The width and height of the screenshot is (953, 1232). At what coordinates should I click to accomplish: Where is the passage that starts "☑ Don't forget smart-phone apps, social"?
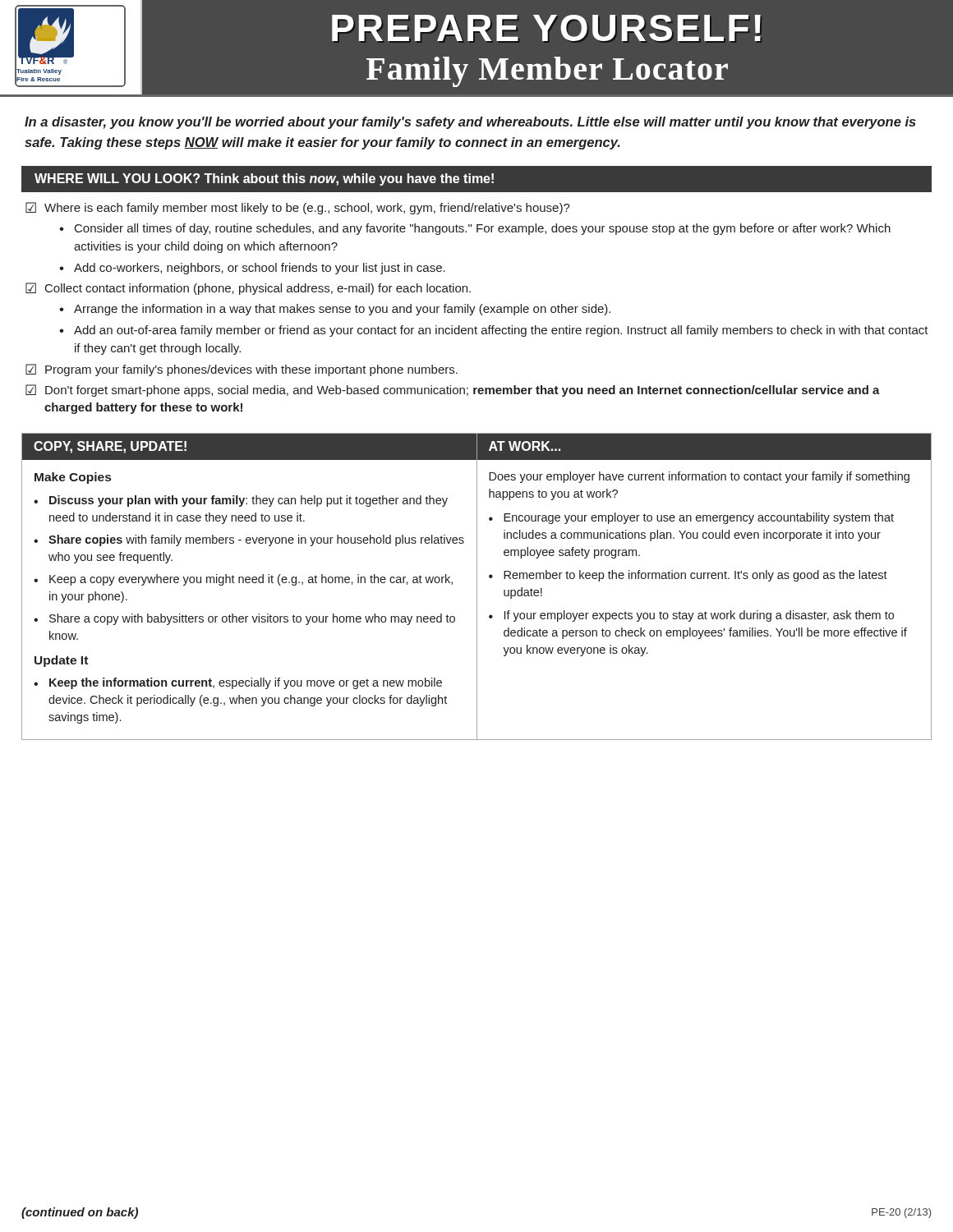pyautogui.click(x=476, y=399)
